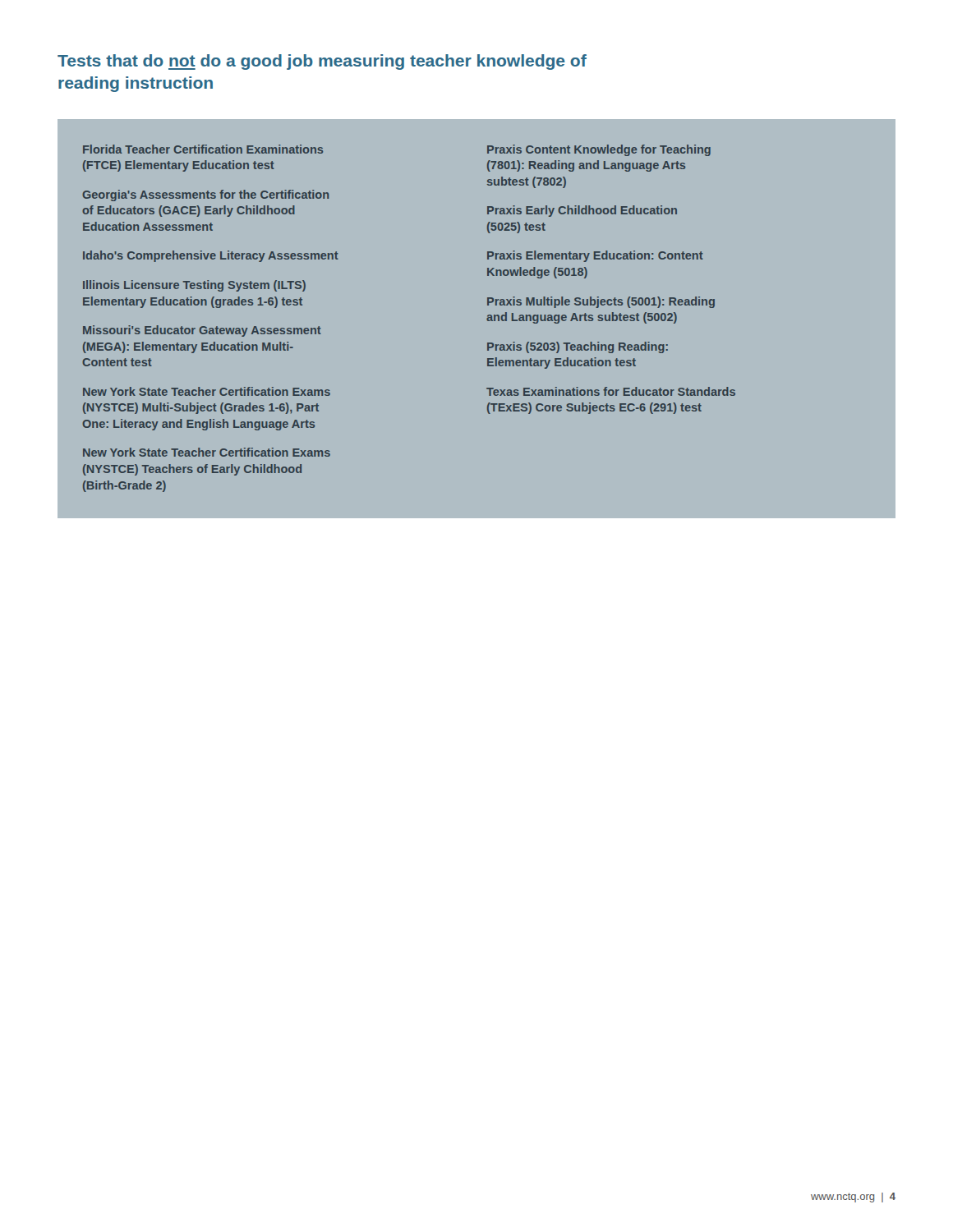This screenshot has width=953, height=1232.
Task: Locate the block of text that opens with "Praxis Multiple Subjects (5001): Readingand Language"
Action: (x=601, y=309)
